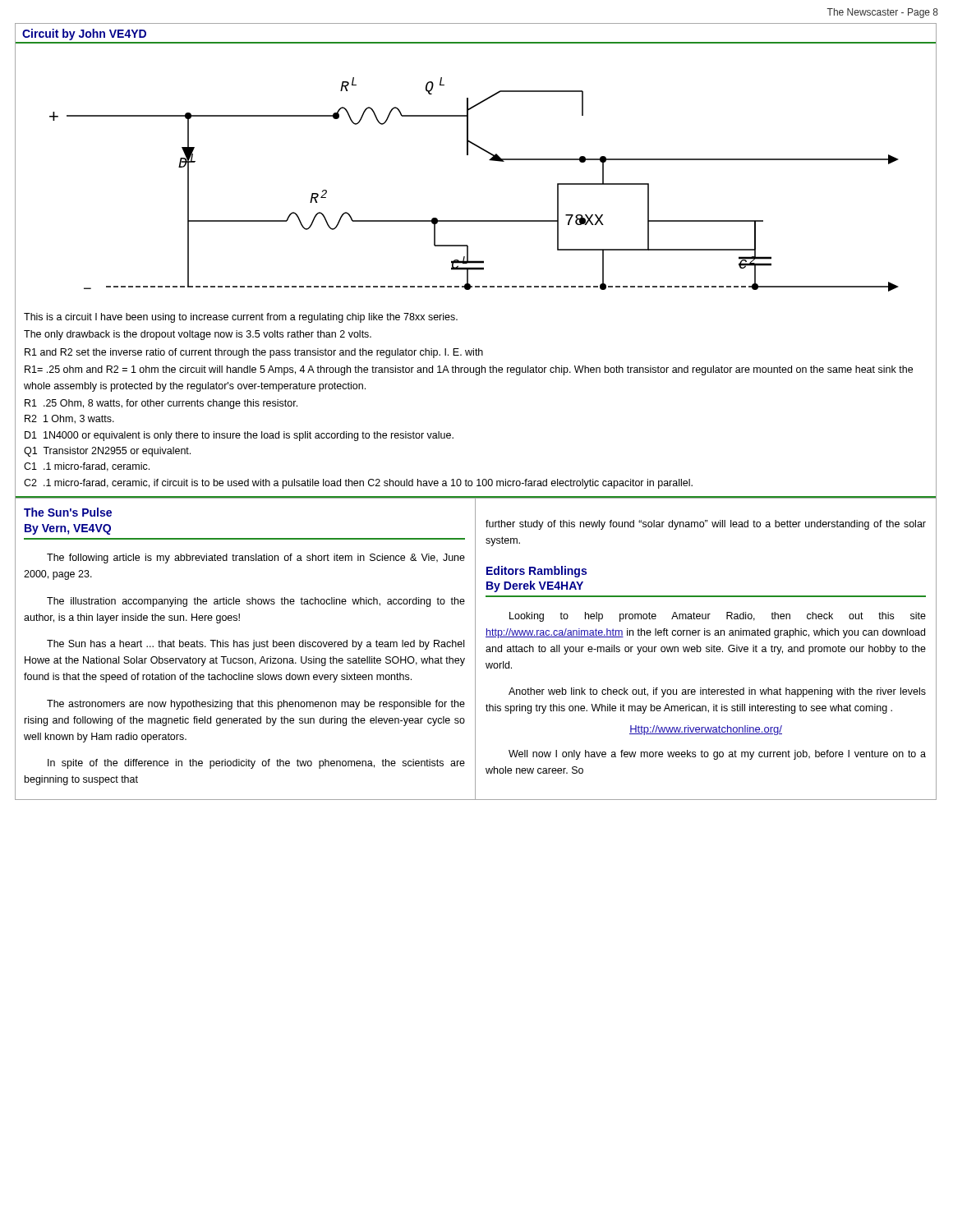The width and height of the screenshot is (953, 1232).
Task: Navigate to the block starting "R1= .25 ohm and R2 = 1"
Action: [x=469, y=378]
